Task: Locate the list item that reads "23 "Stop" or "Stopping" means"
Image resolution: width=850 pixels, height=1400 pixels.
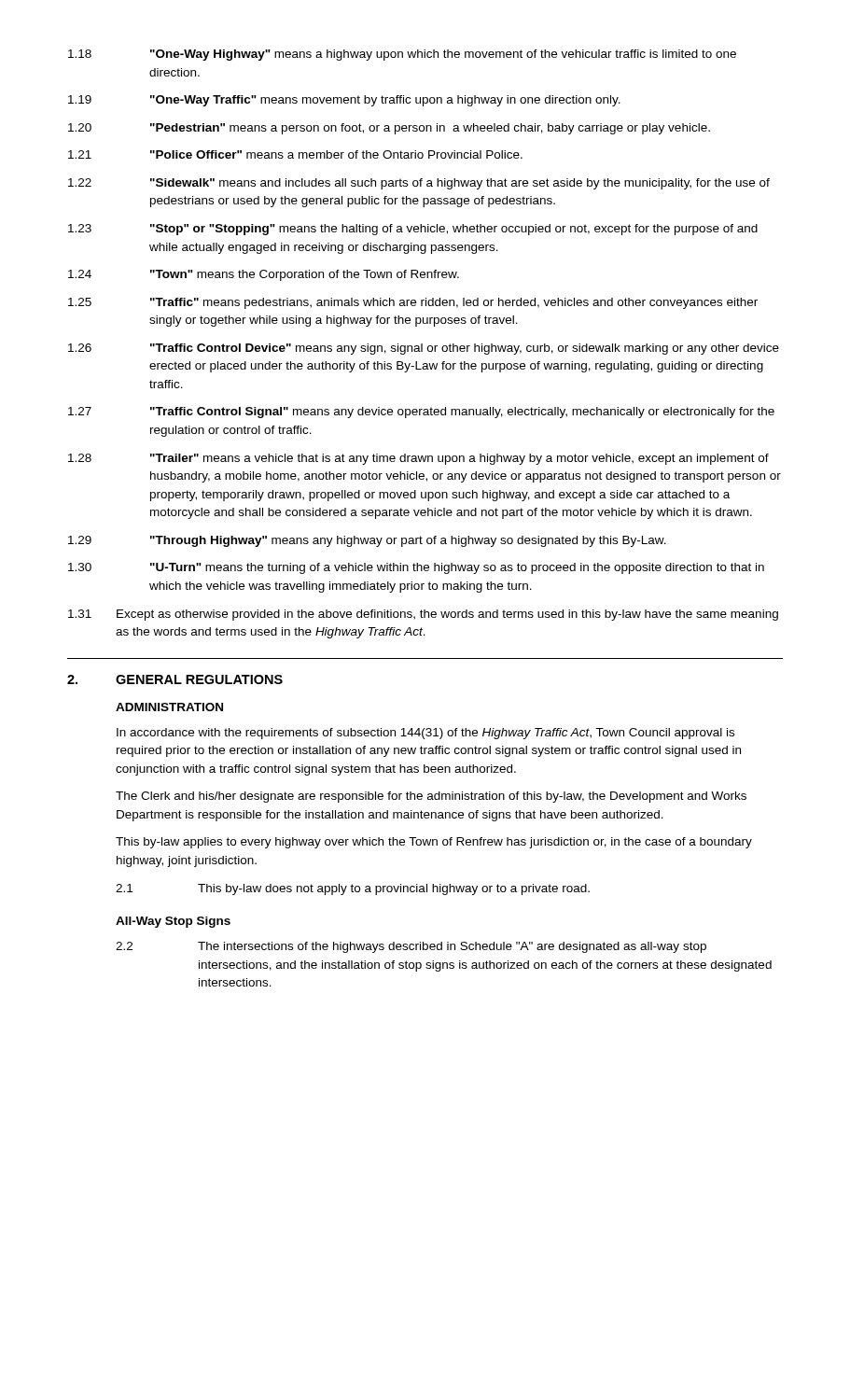Action: click(x=425, y=238)
